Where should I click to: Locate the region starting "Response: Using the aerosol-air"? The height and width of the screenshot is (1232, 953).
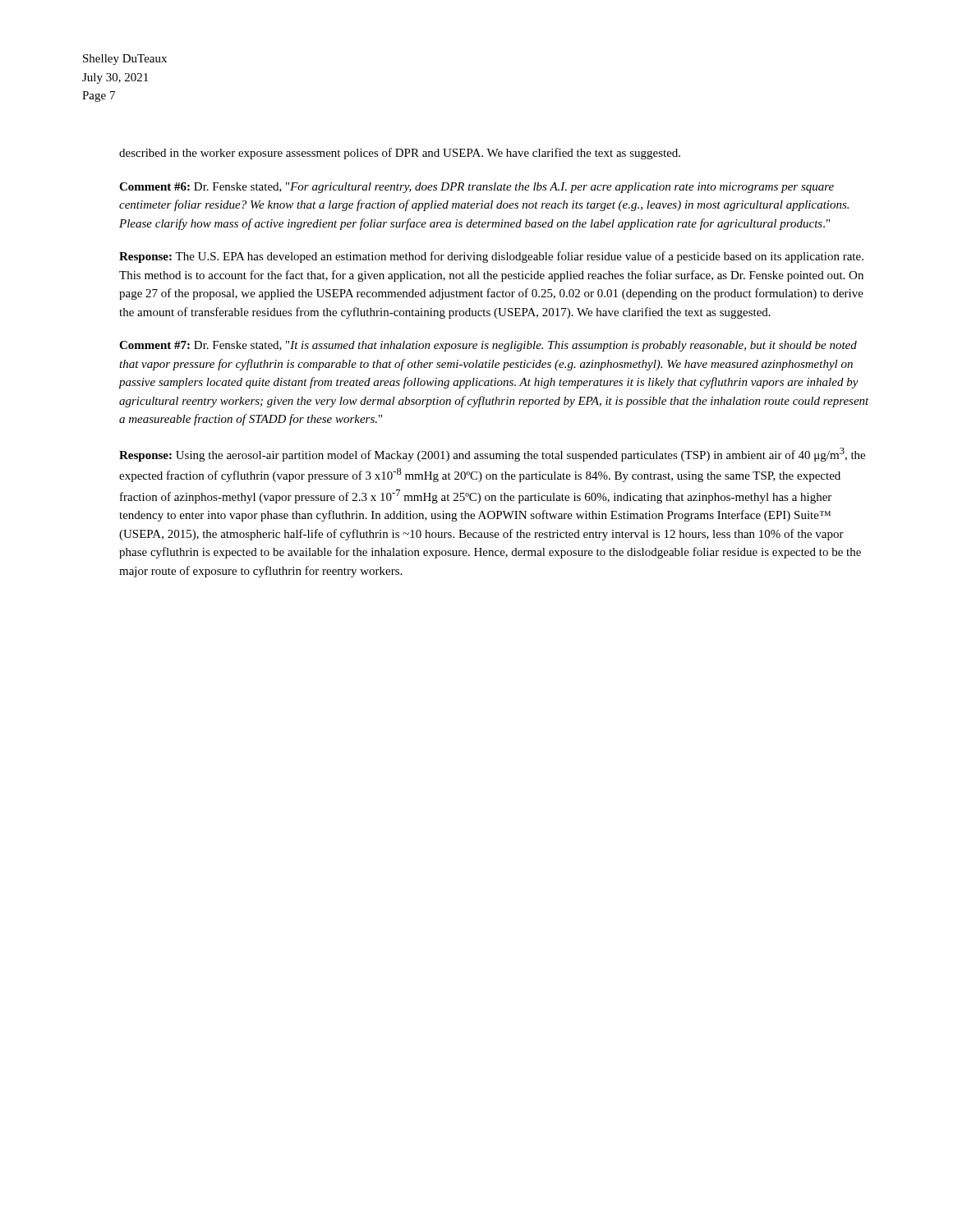coord(495,512)
